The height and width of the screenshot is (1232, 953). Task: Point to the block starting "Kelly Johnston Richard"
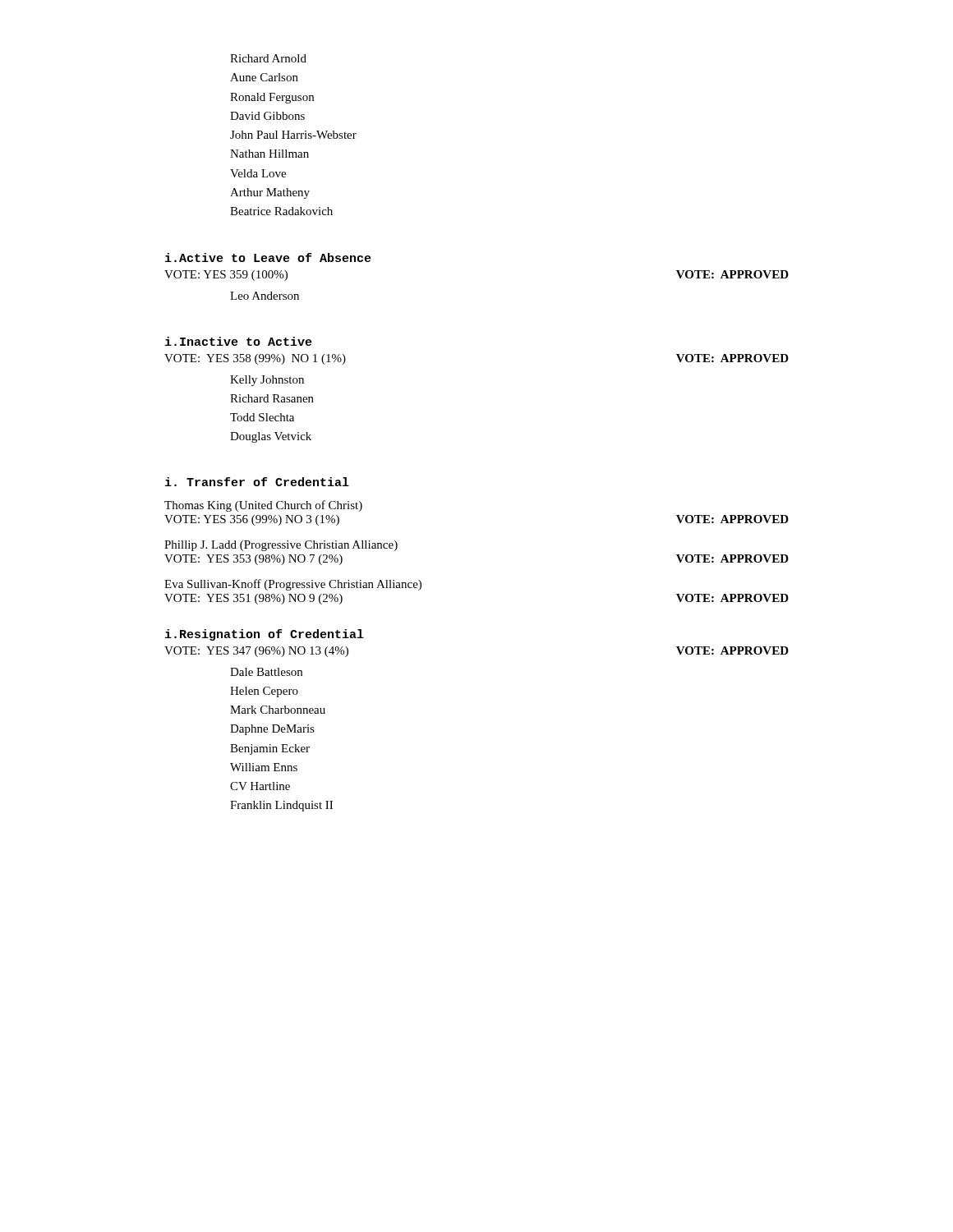pos(272,408)
